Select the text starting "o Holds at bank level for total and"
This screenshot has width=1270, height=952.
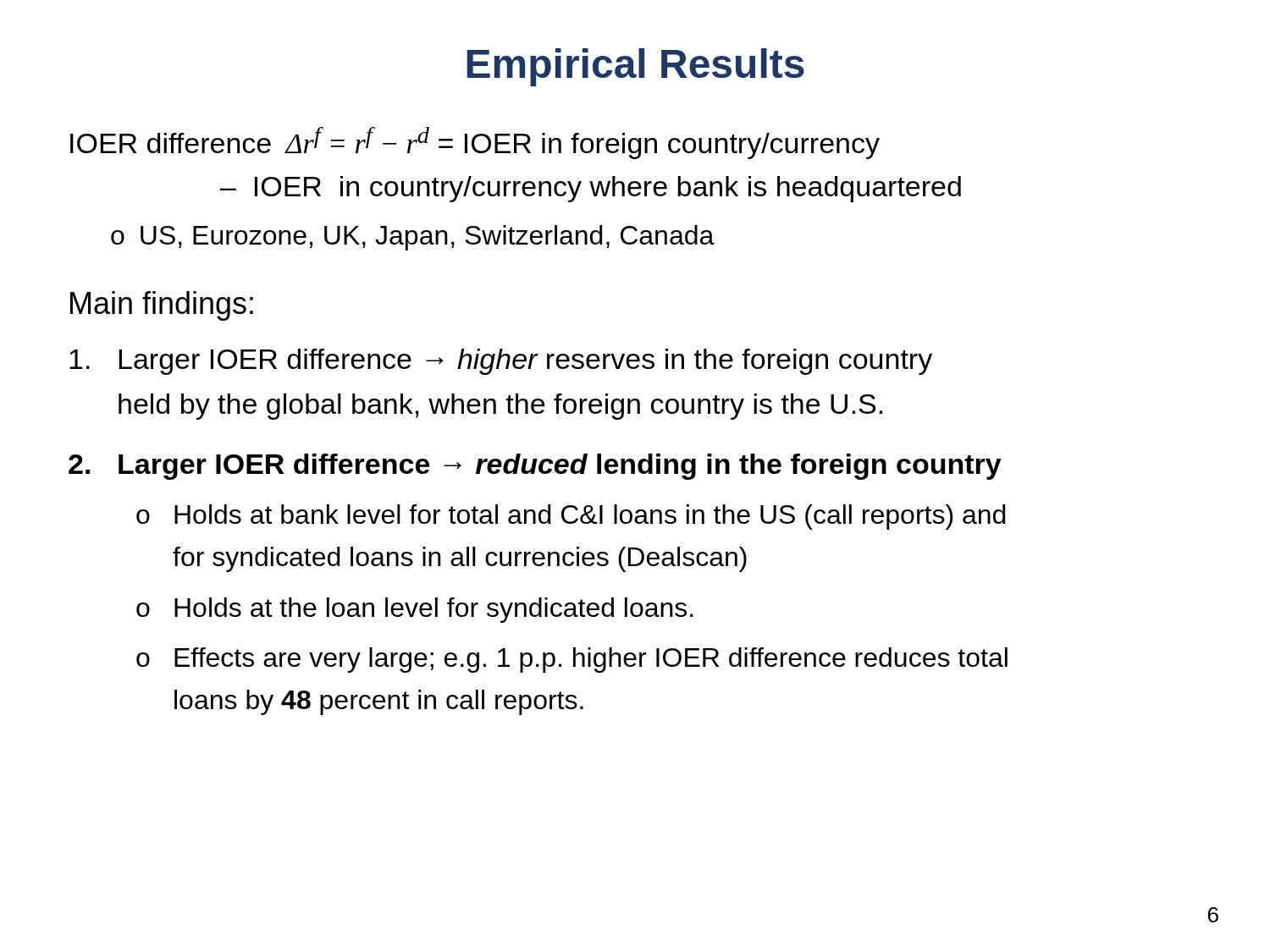(x=571, y=536)
